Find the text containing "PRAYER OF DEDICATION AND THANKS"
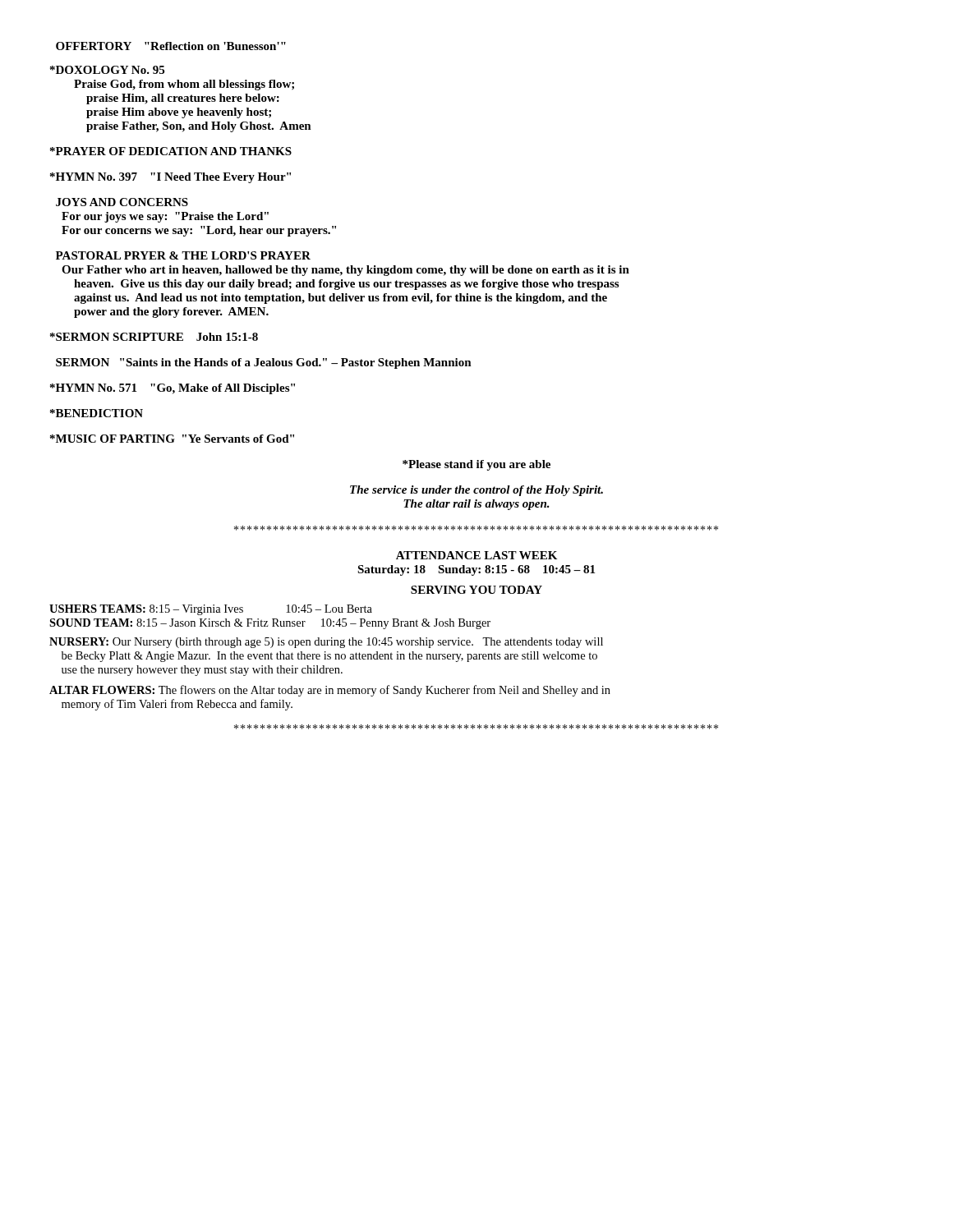This screenshot has width=953, height=1232. 170,151
